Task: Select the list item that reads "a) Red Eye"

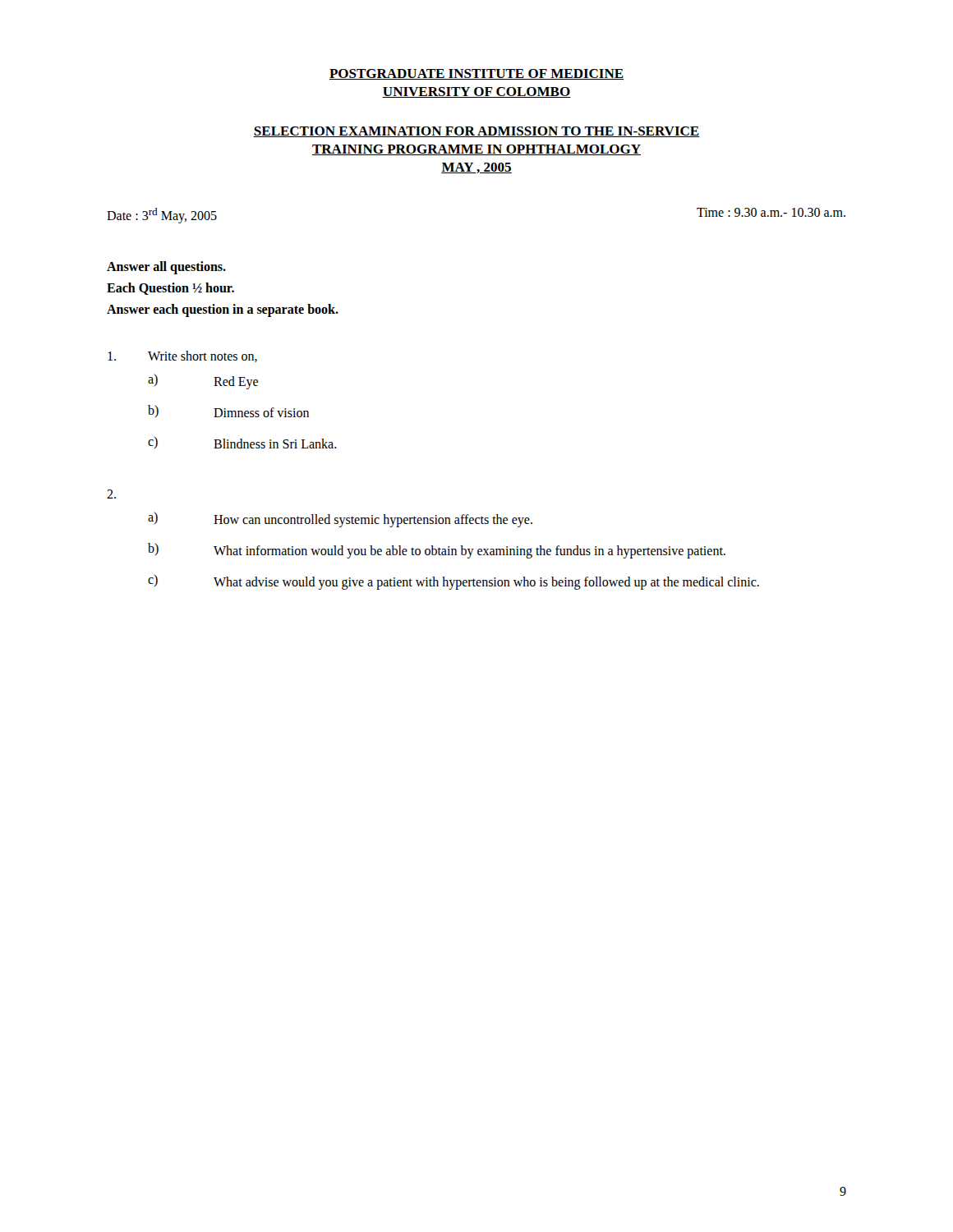Action: [x=242, y=382]
